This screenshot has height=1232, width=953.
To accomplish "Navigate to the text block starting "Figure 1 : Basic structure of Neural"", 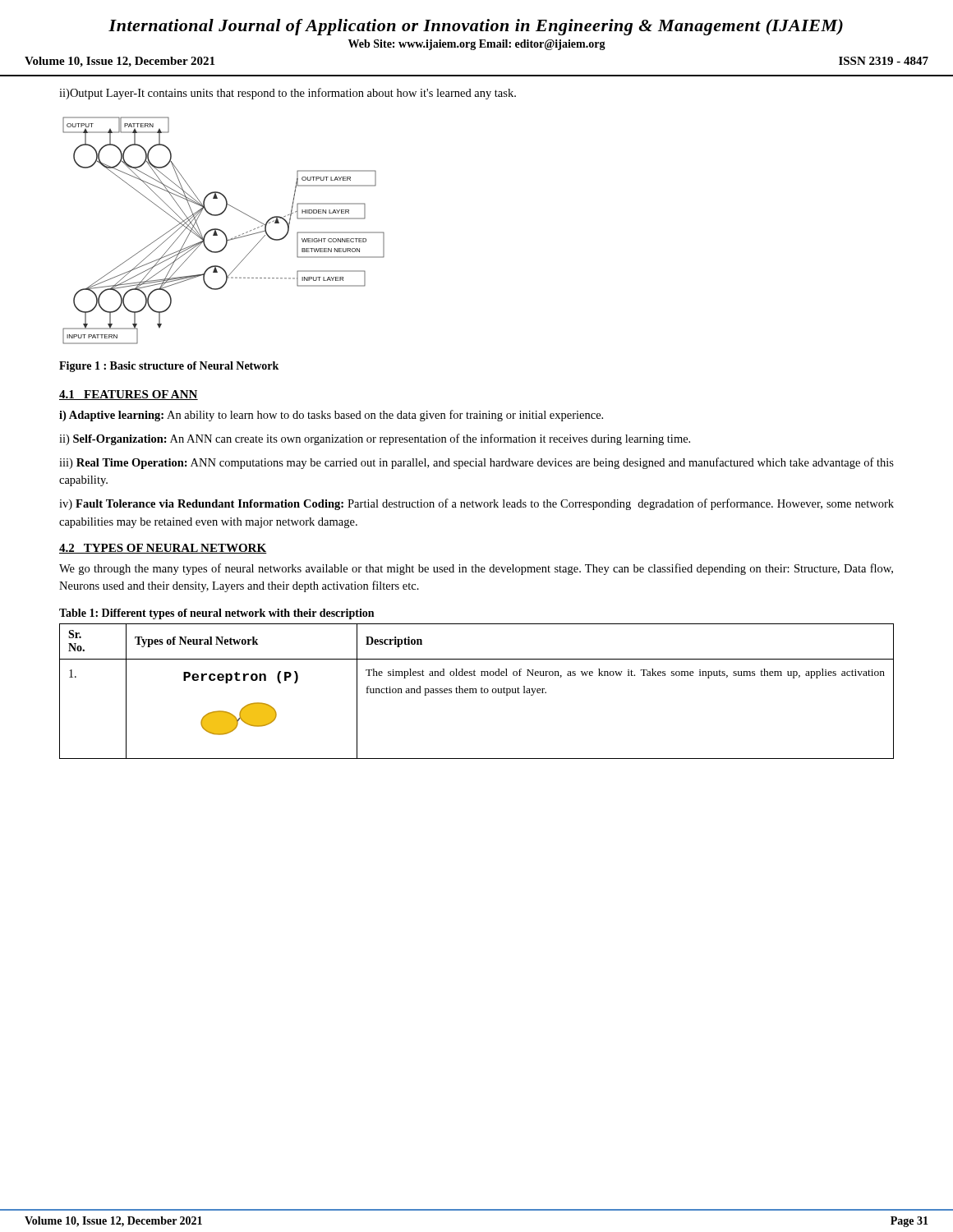I will tap(169, 366).
